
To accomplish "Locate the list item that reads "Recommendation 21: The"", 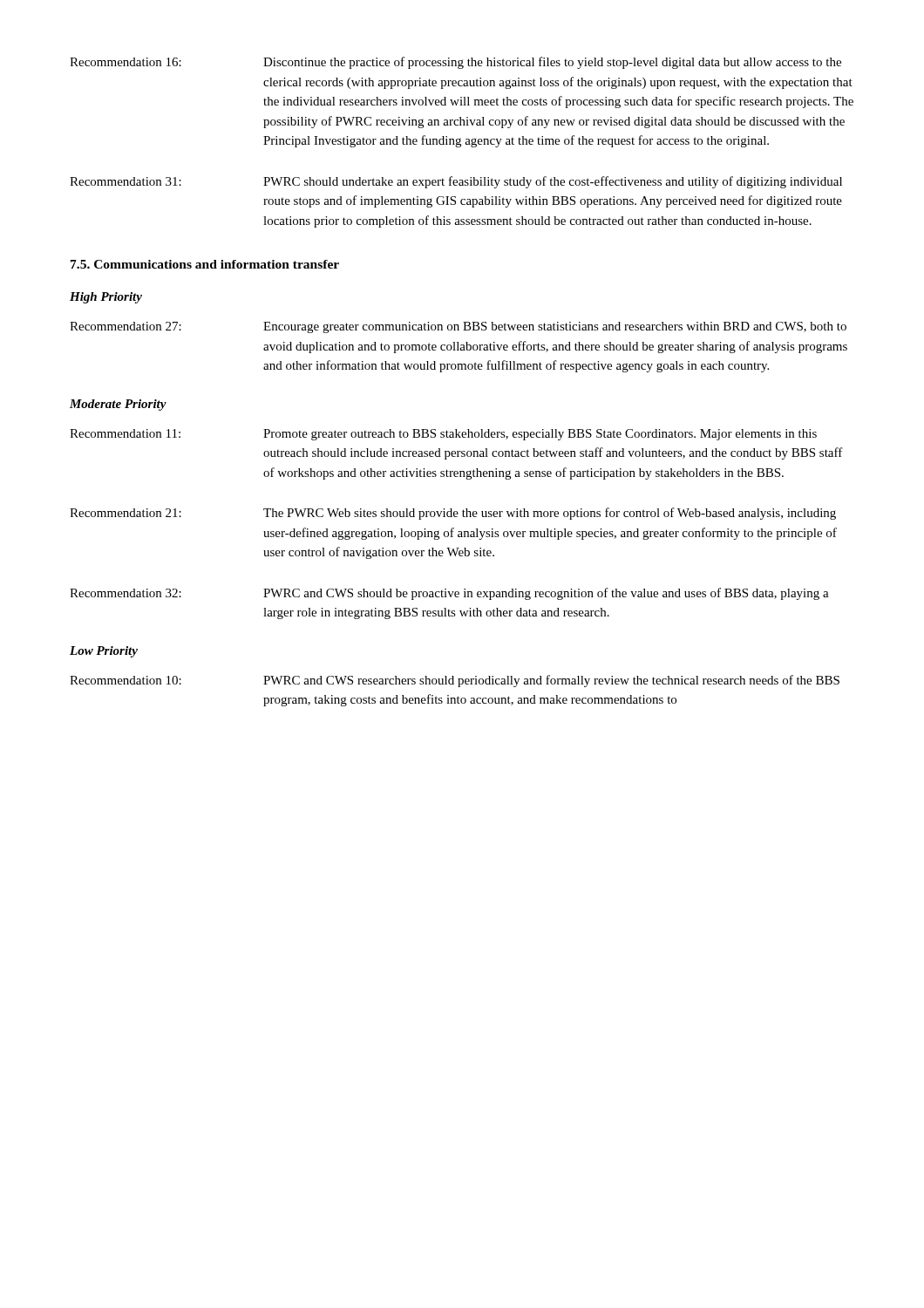I will 462,533.
